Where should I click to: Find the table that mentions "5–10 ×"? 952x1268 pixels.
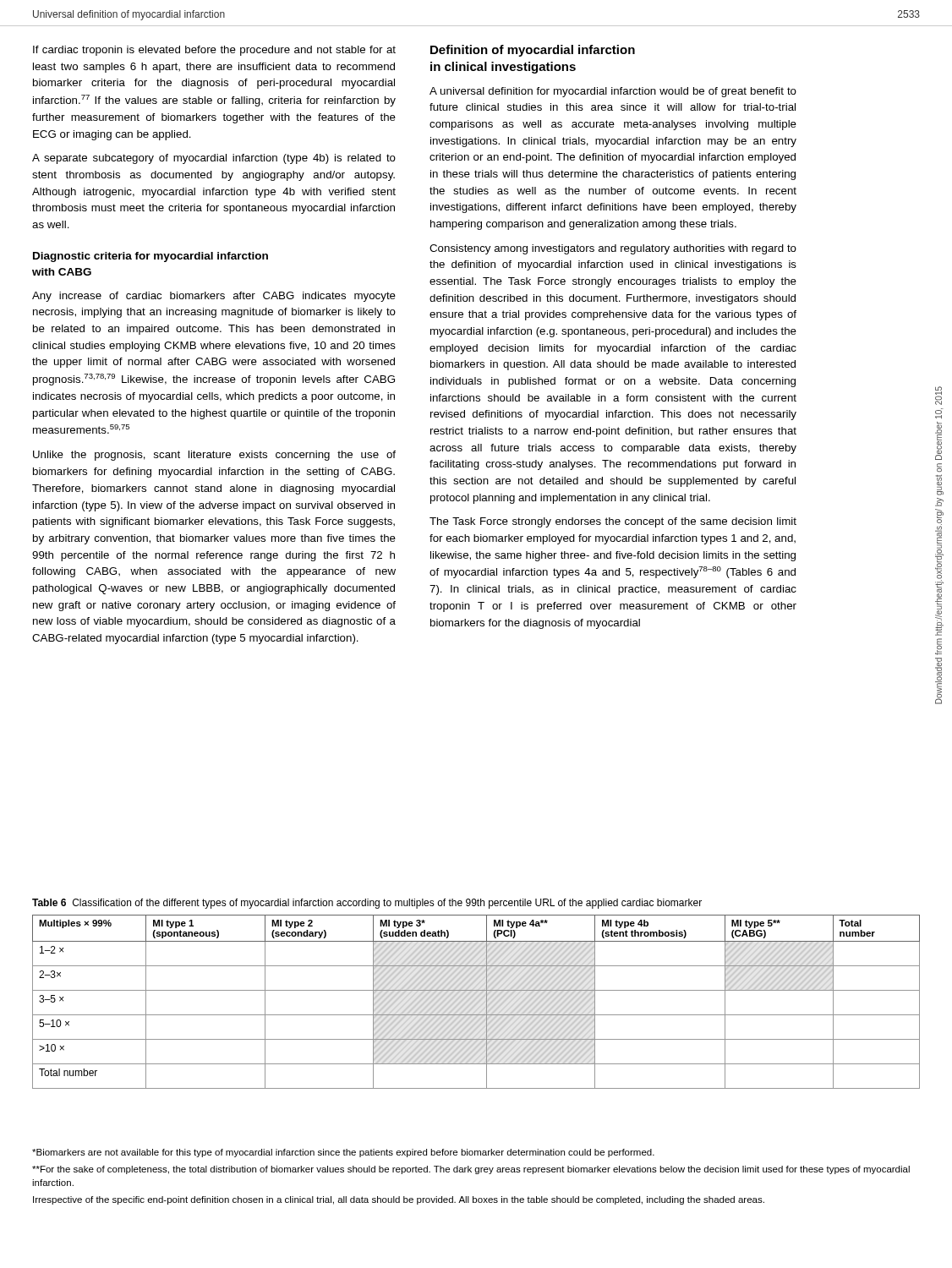click(x=476, y=1002)
